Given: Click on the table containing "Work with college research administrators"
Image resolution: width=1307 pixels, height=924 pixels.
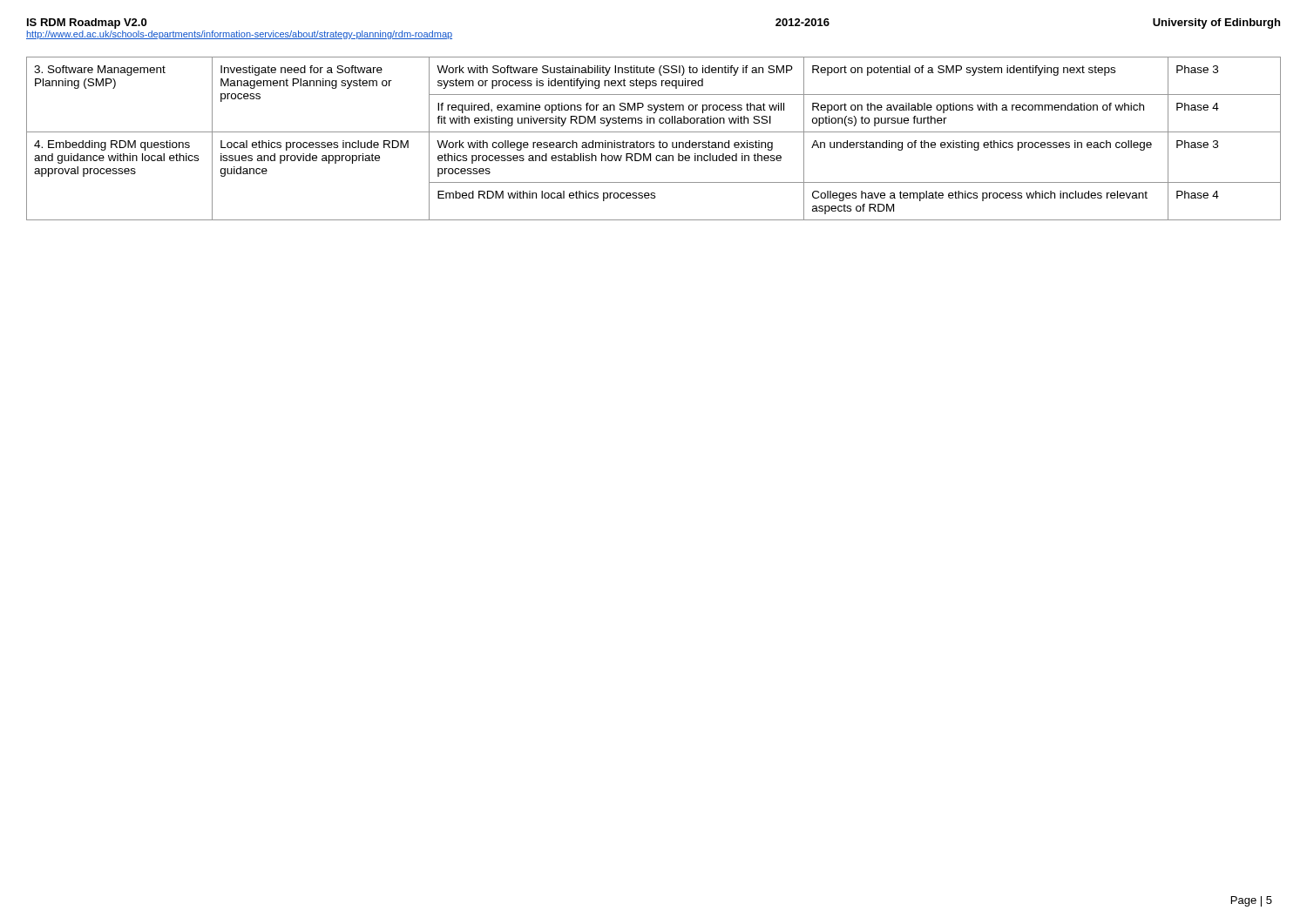Looking at the screenshot, I should [x=654, y=139].
